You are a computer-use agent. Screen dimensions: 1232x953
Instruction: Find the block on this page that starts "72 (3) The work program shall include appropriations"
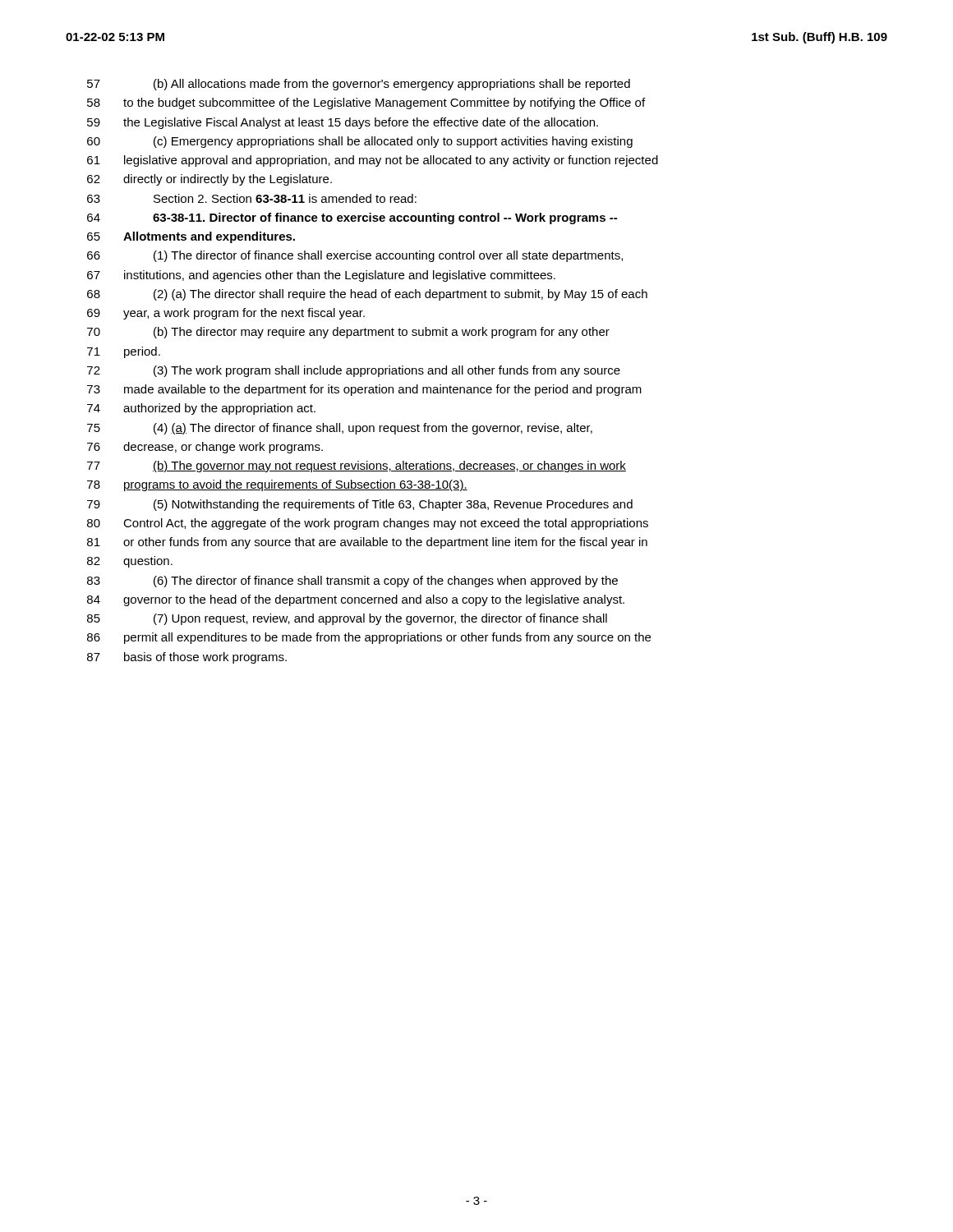[476, 370]
